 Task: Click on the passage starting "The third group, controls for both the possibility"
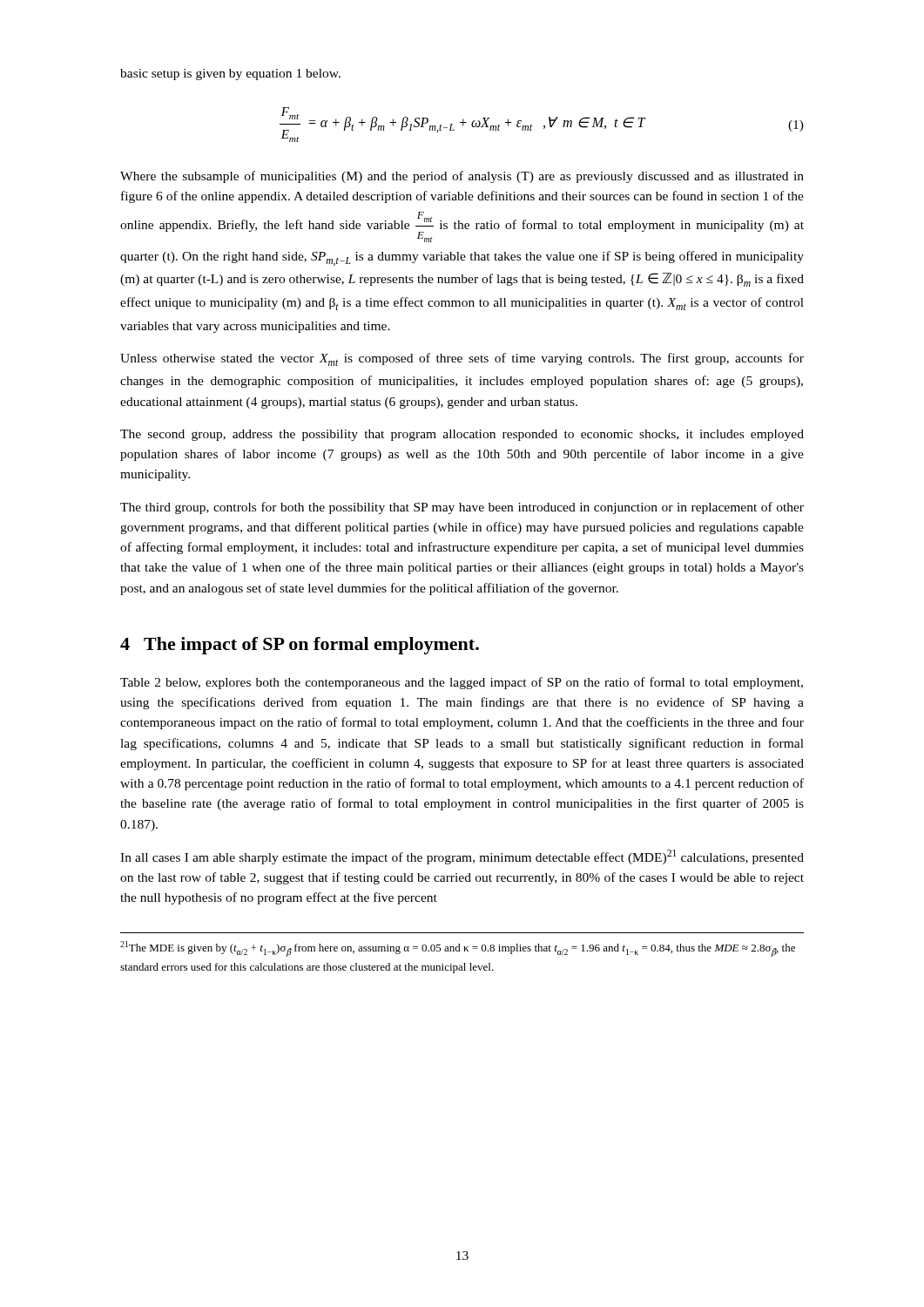[x=462, y=547]
